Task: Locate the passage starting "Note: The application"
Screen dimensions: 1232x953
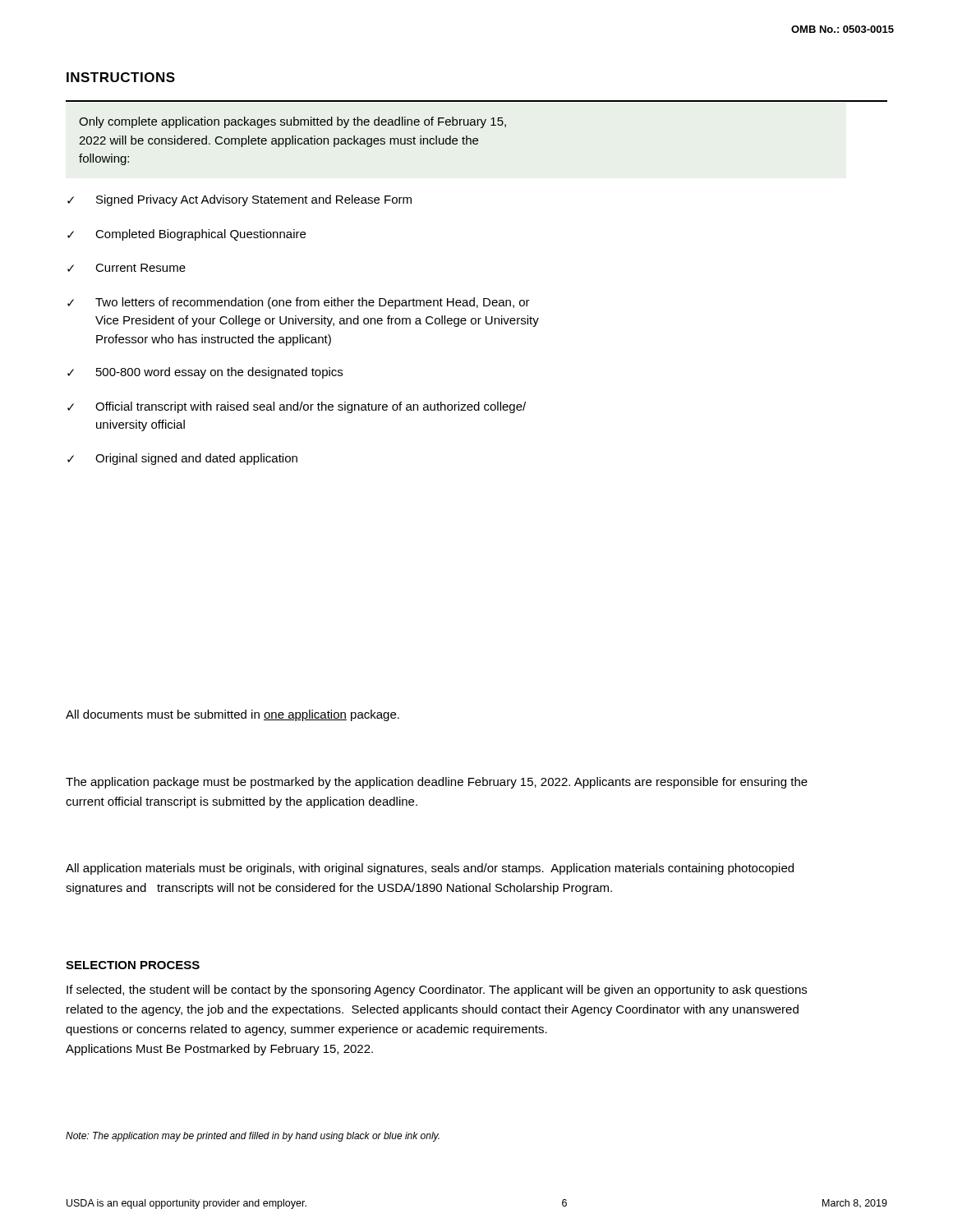Action: 253,1136
